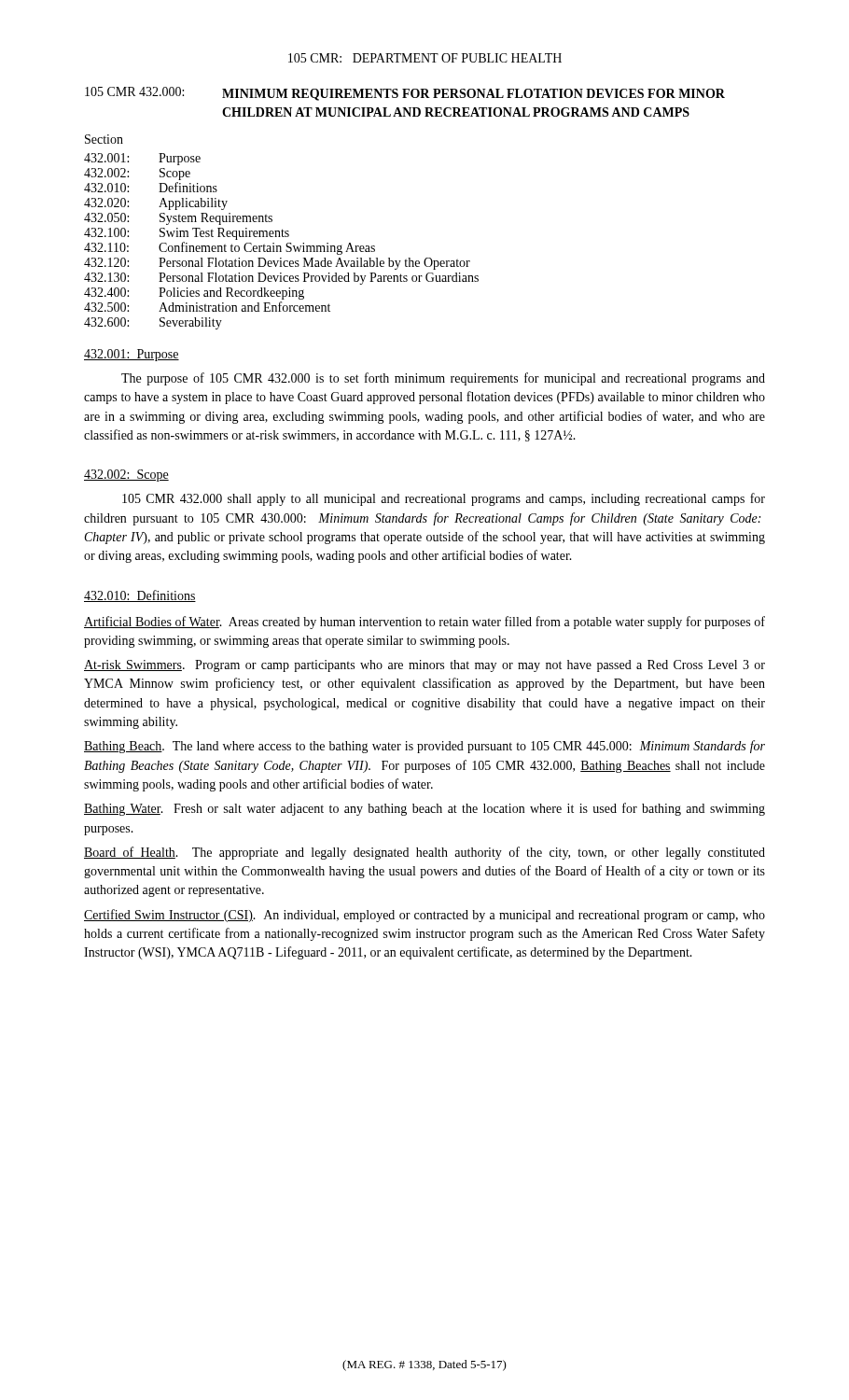The height and width of the screenshot is (1400, 849).
Task: Point to the text block starting "The purpose of 105 CMR 432.000 is to"
Action: (424, 407)
